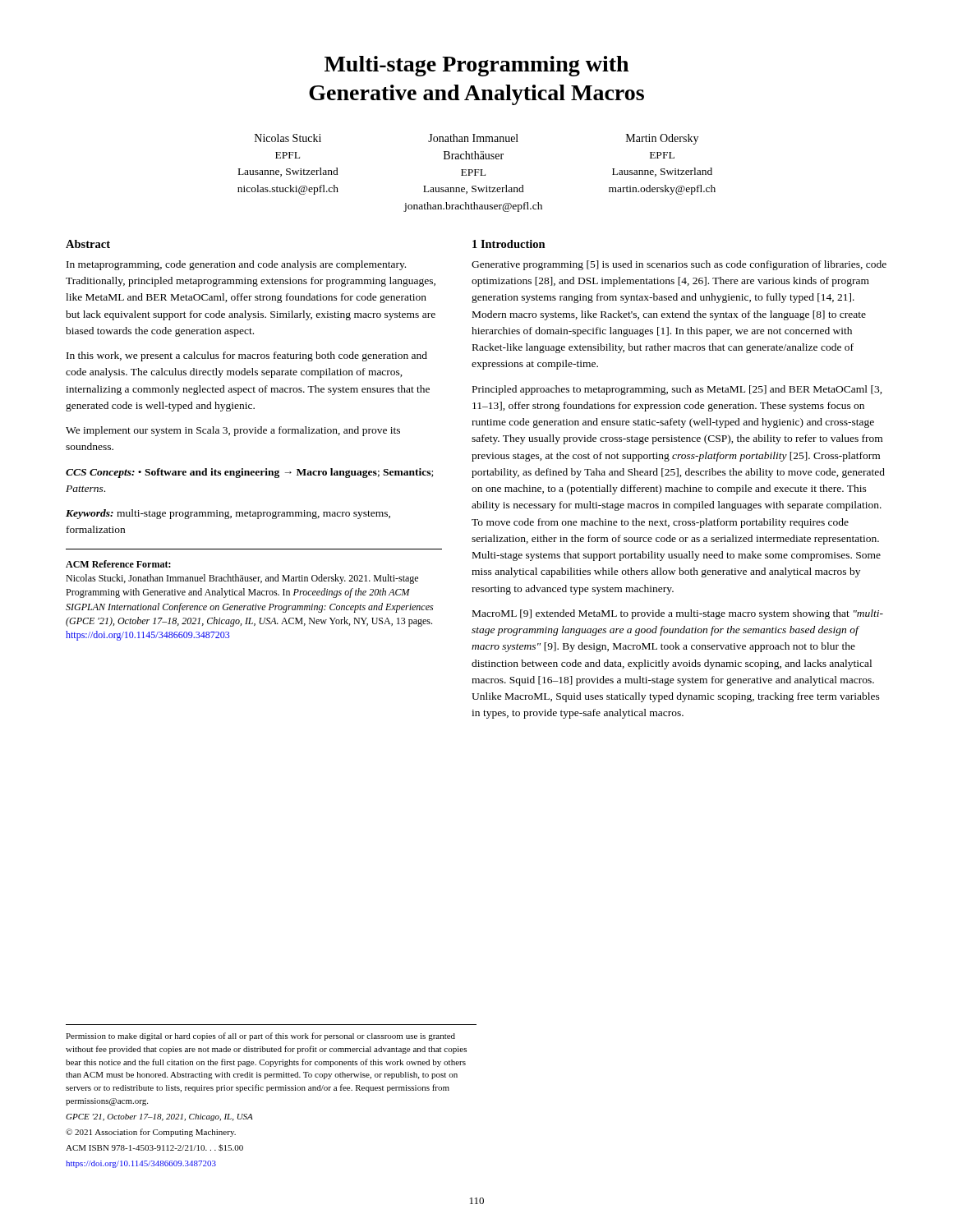953x1232 pixels.
Task: Point to the block beginning "Permission to make digital or hard"
Action: point(271,1100)
